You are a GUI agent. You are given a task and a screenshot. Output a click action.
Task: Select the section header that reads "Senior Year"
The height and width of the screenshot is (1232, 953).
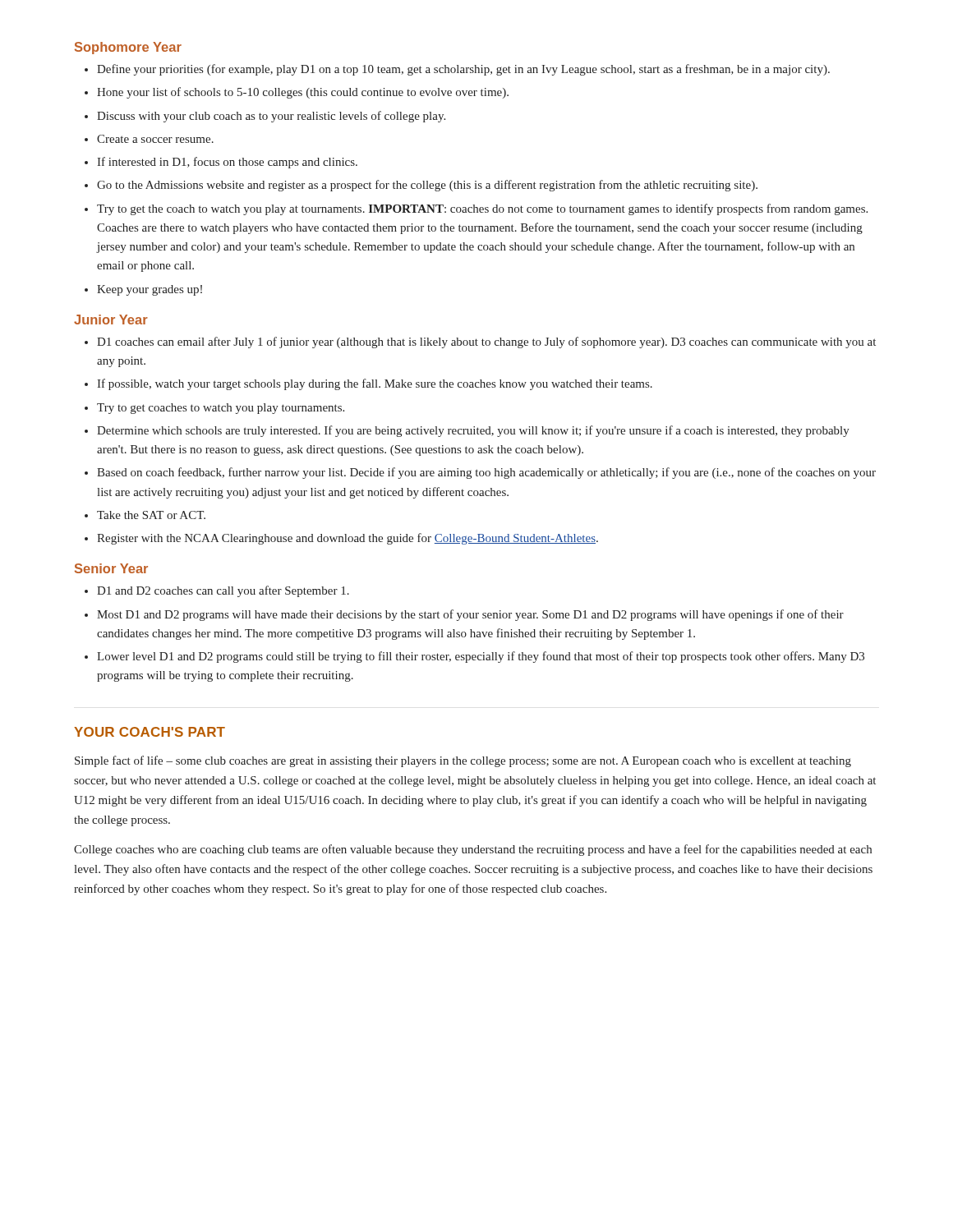[111, 569]
